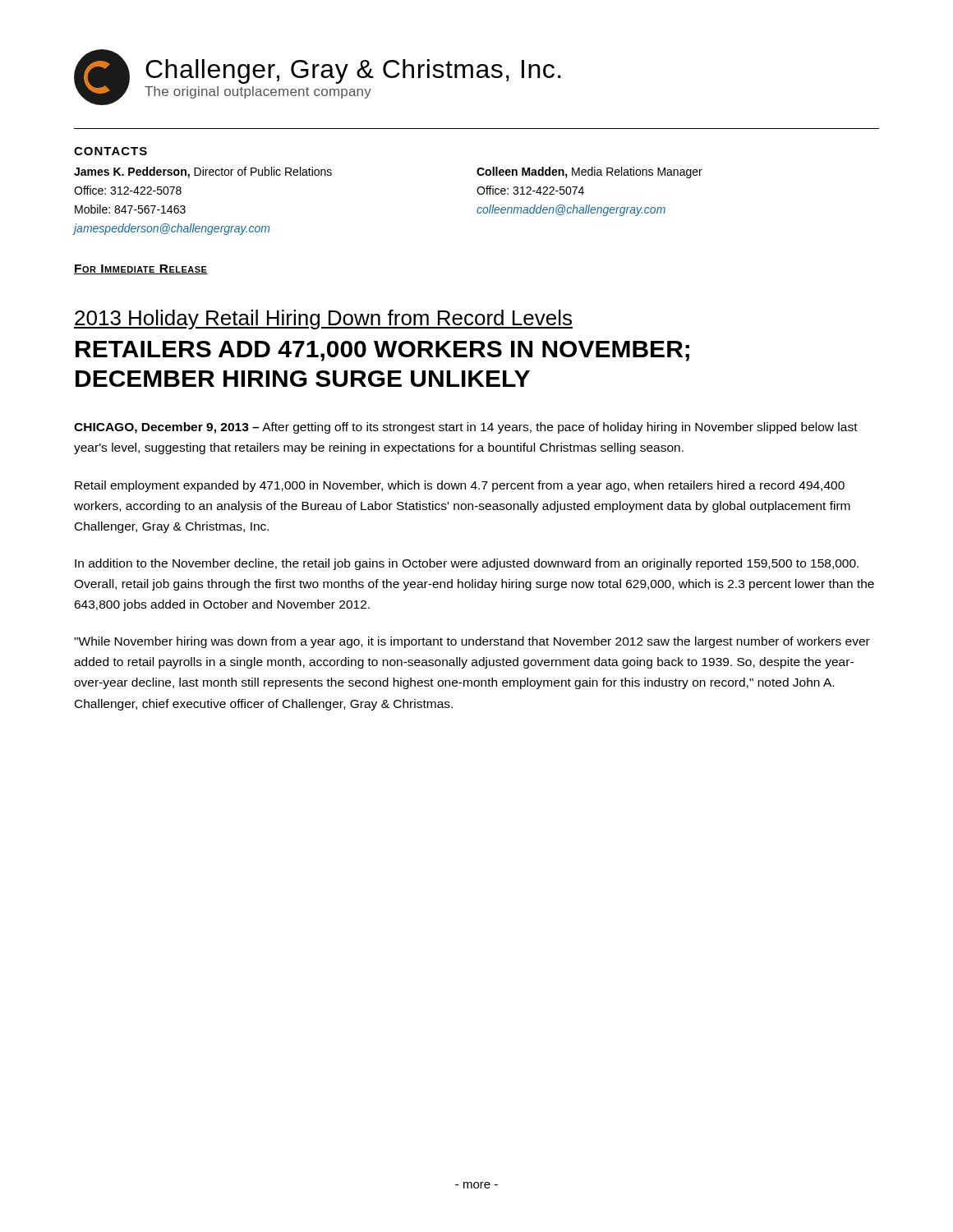Select the logo
The image size is (953, 1232).
click(x=476, y=77)
